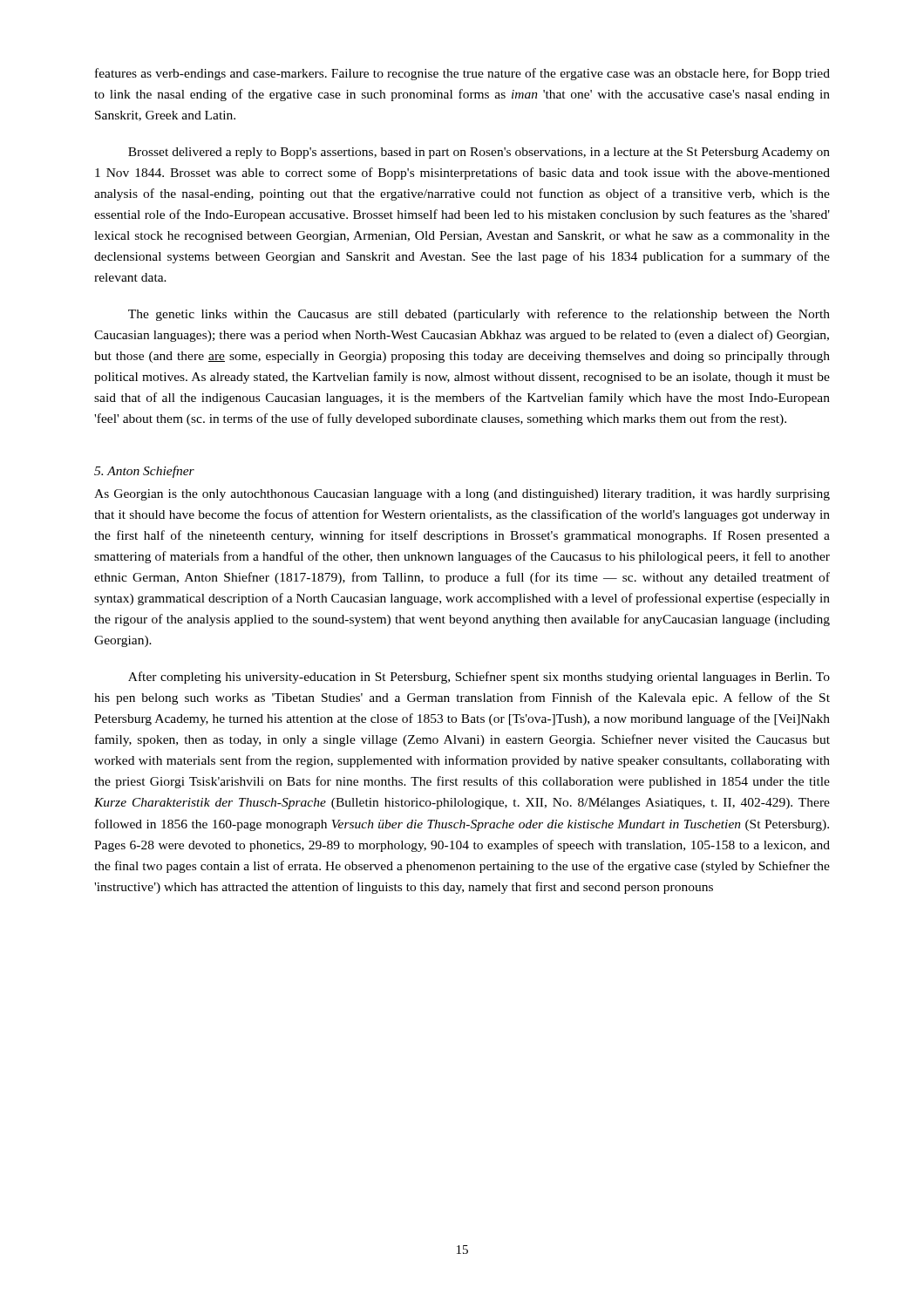Point to the region starting "After completing his university-education in St Petersburg,"
This screenshot has height=1308, width=924.
click(462, 782)
